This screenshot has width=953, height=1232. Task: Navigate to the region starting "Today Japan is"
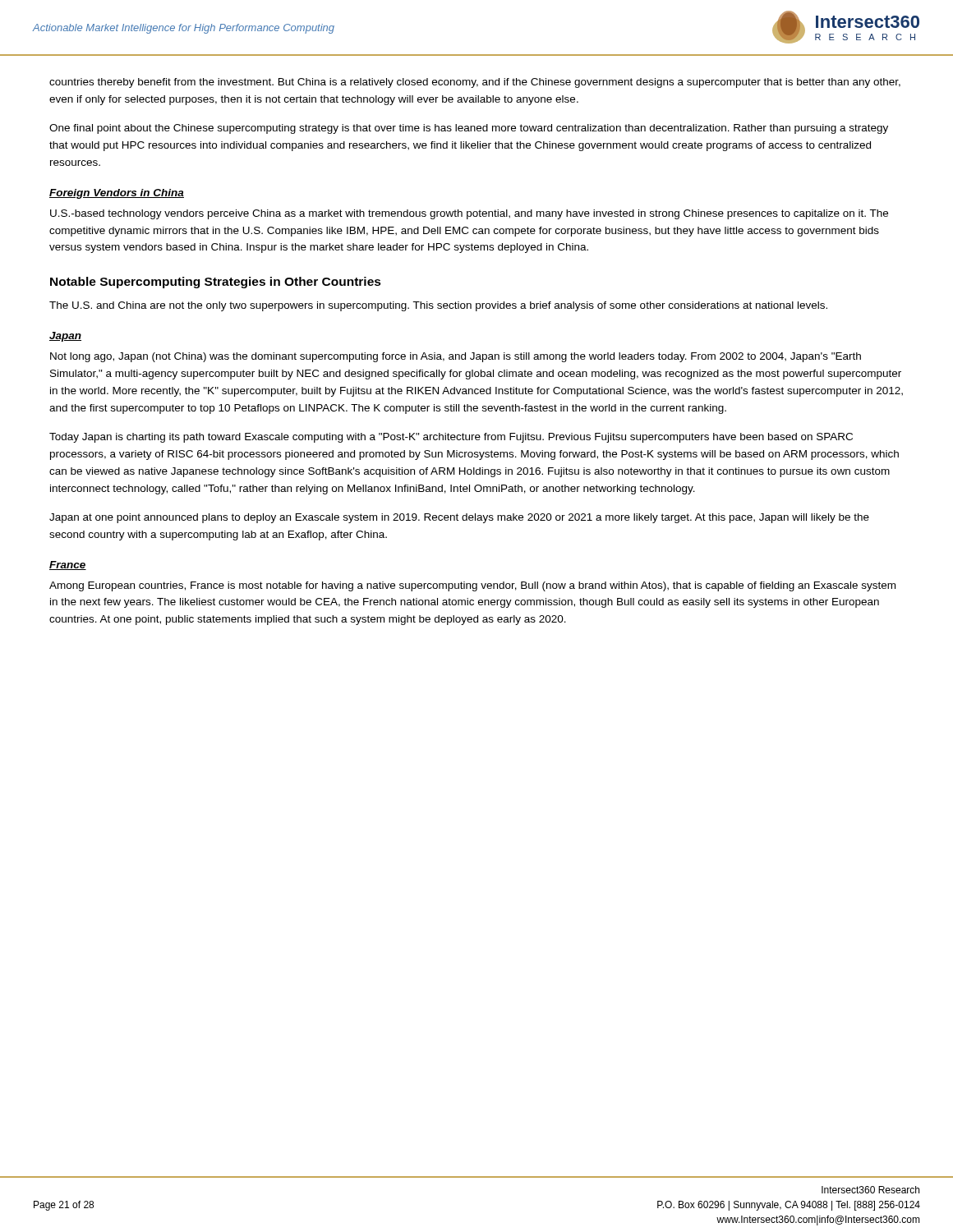coord(474,462)
